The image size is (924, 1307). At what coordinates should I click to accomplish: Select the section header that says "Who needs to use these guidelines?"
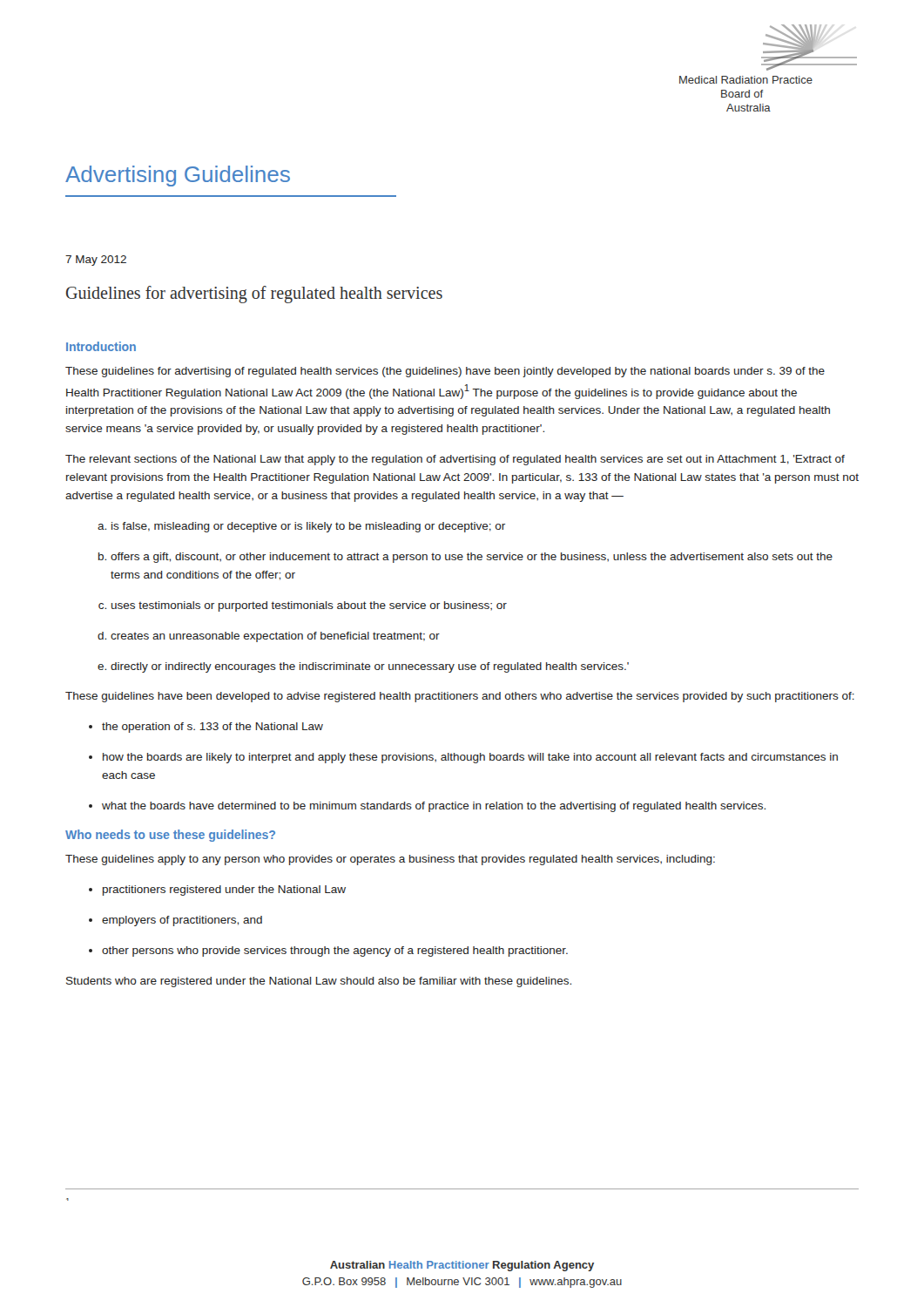tap(170, 836)
